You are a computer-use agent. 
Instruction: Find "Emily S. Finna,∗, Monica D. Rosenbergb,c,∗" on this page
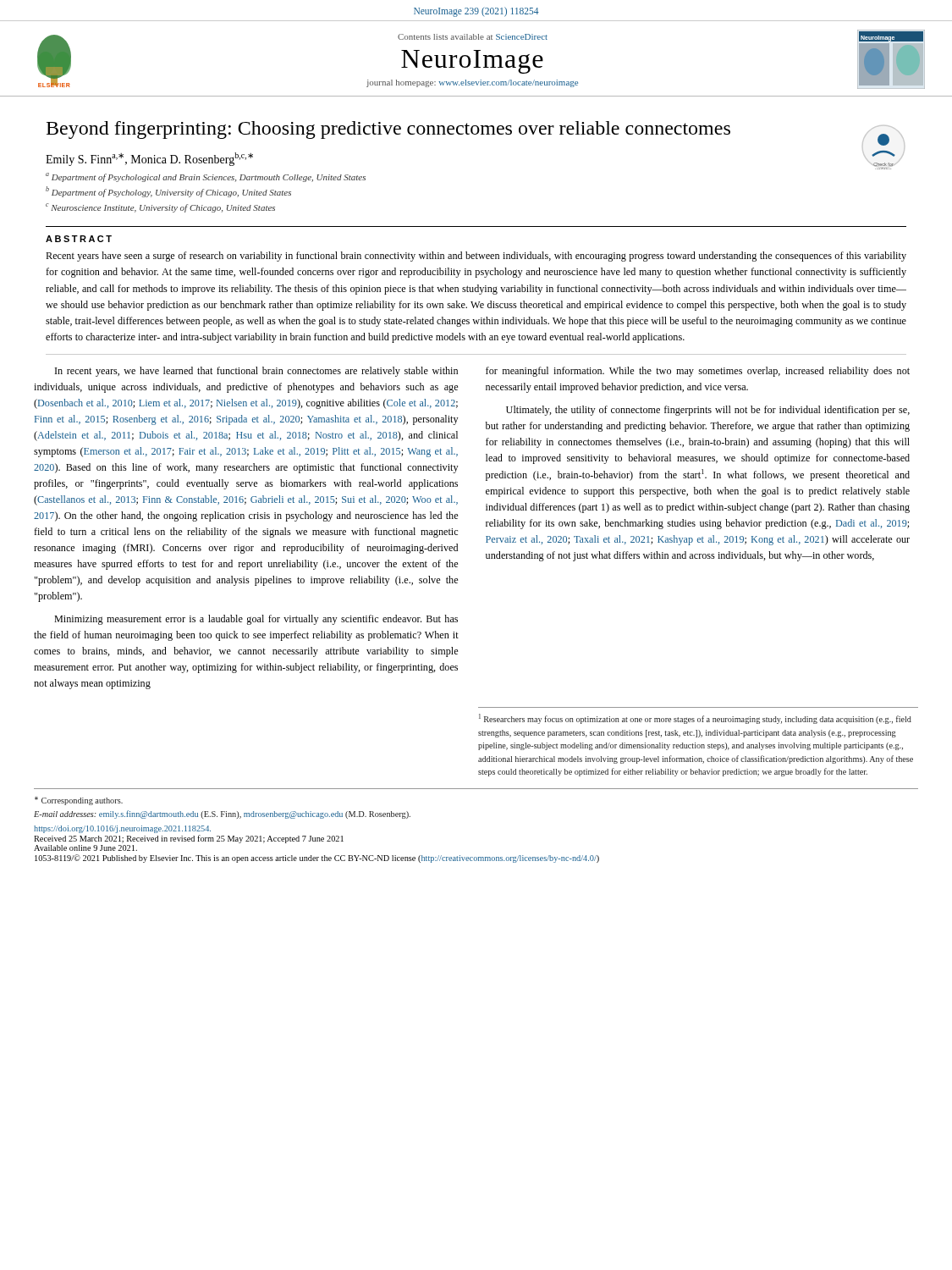(x=150, y=158)
